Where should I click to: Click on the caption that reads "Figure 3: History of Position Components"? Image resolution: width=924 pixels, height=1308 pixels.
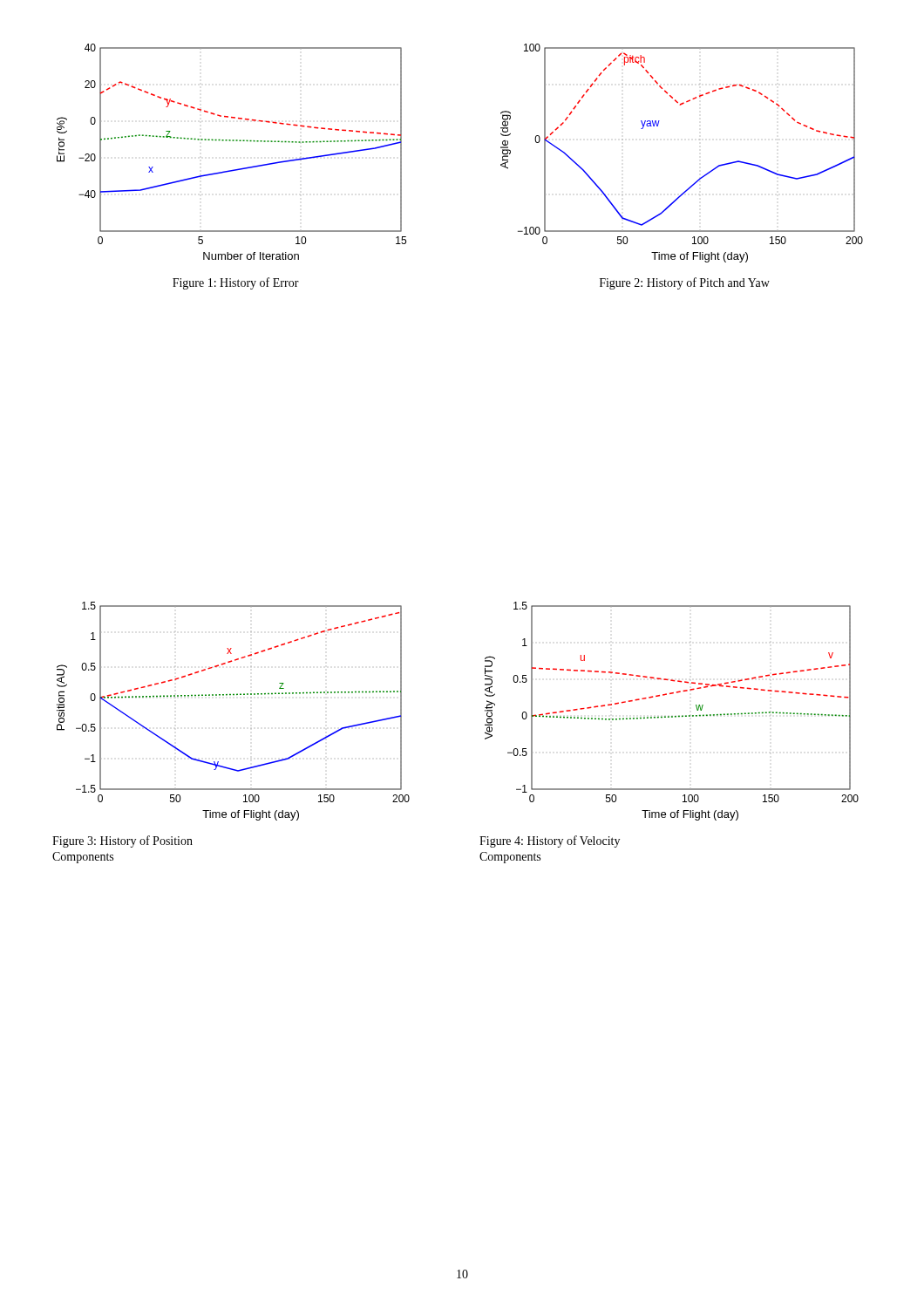point(122,849)
